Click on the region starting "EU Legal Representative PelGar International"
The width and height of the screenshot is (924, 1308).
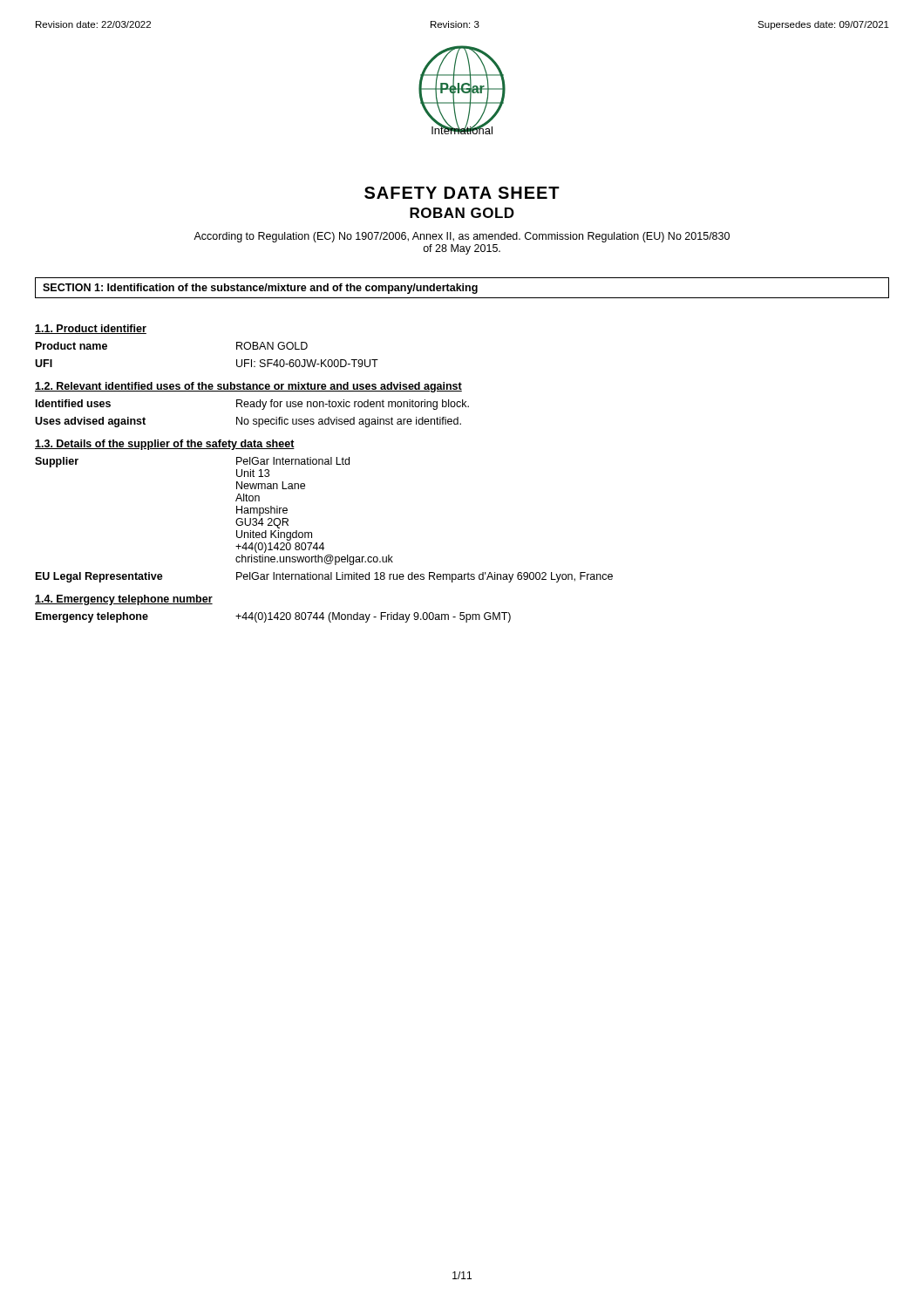pyautogui.click(x=462, y=576)
